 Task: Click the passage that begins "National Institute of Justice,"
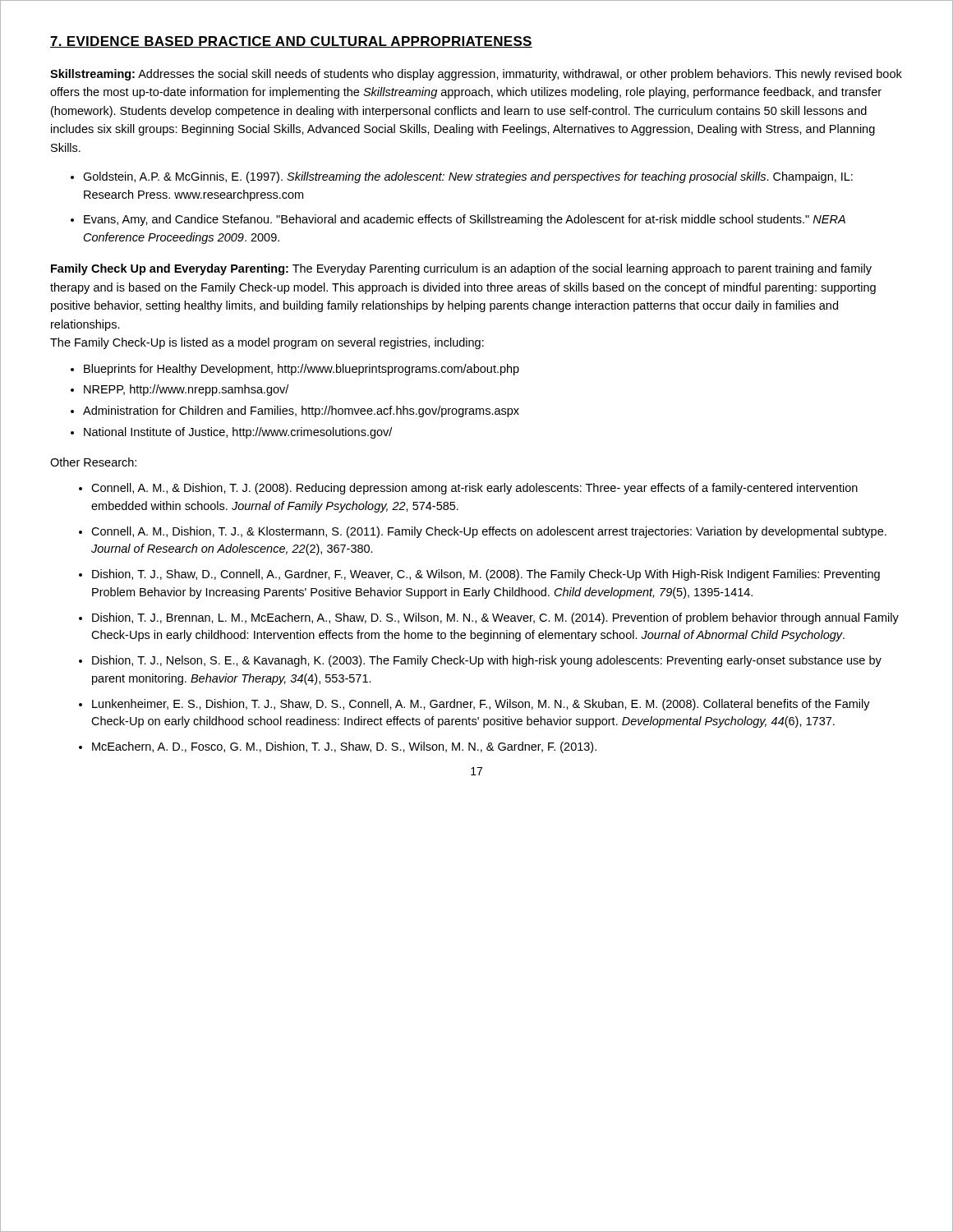click(x=238, y=432)
